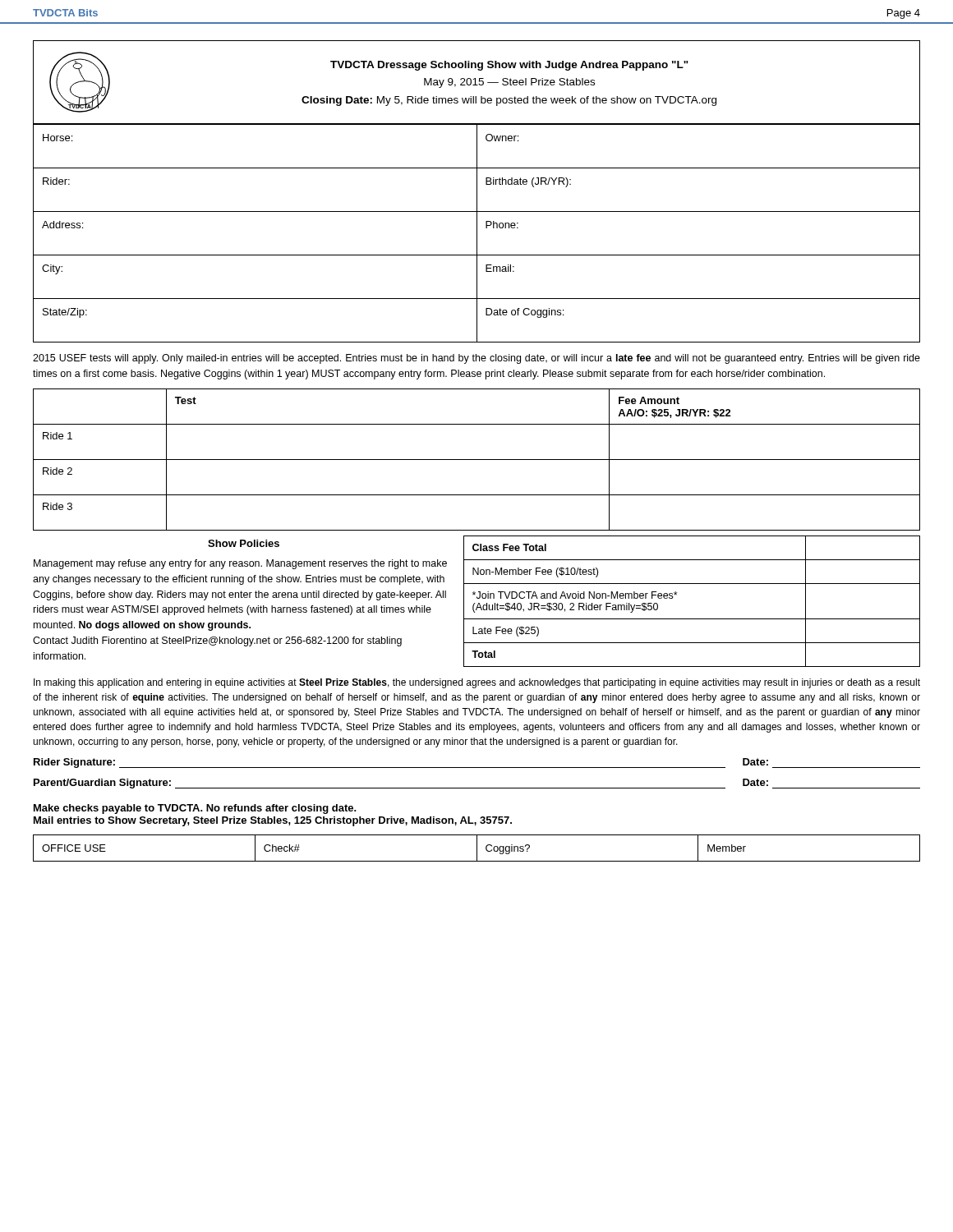Locate the passage starting "Rider Signature: Date:"

coord(476,761)
